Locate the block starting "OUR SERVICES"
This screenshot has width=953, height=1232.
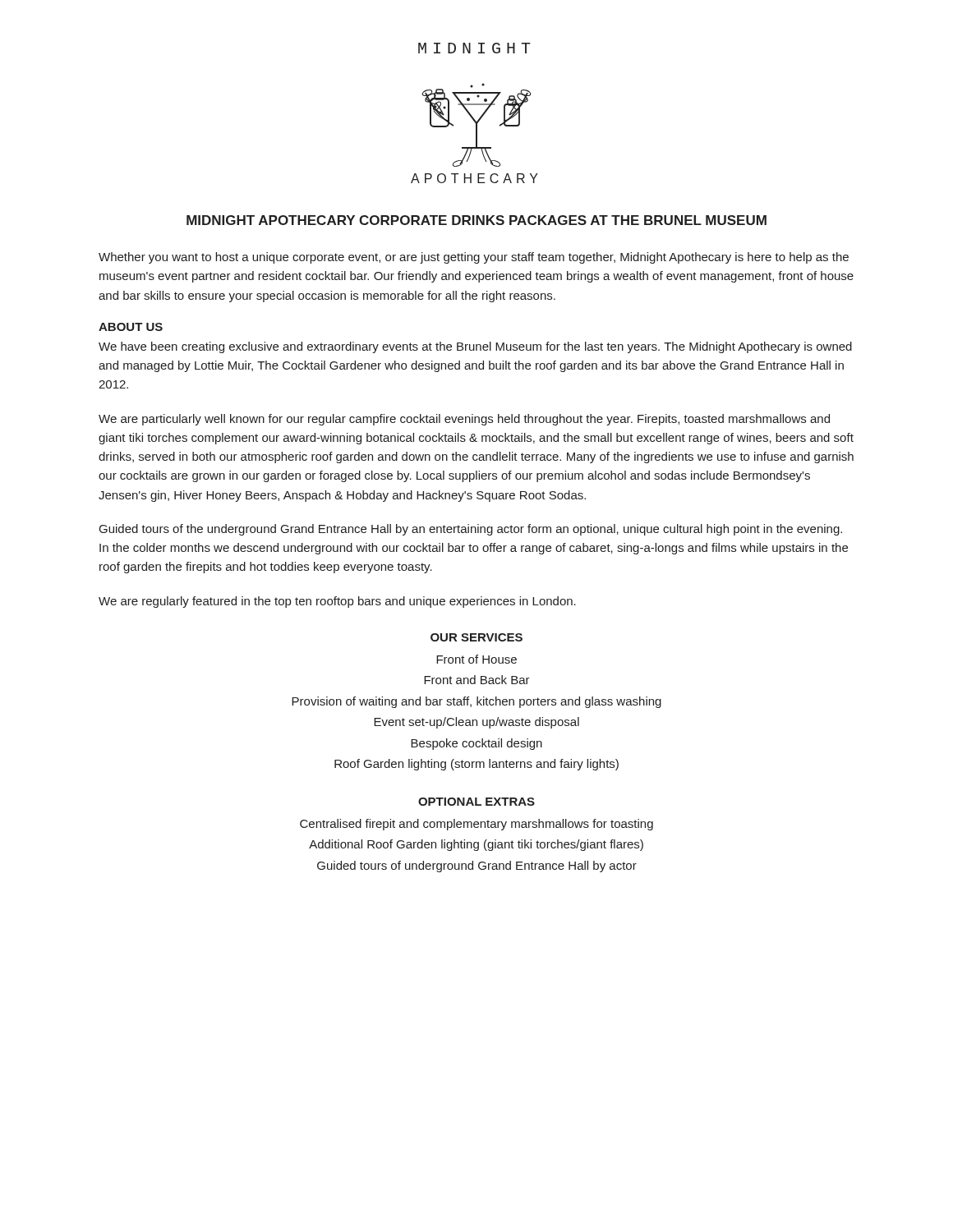pos(476,637)
